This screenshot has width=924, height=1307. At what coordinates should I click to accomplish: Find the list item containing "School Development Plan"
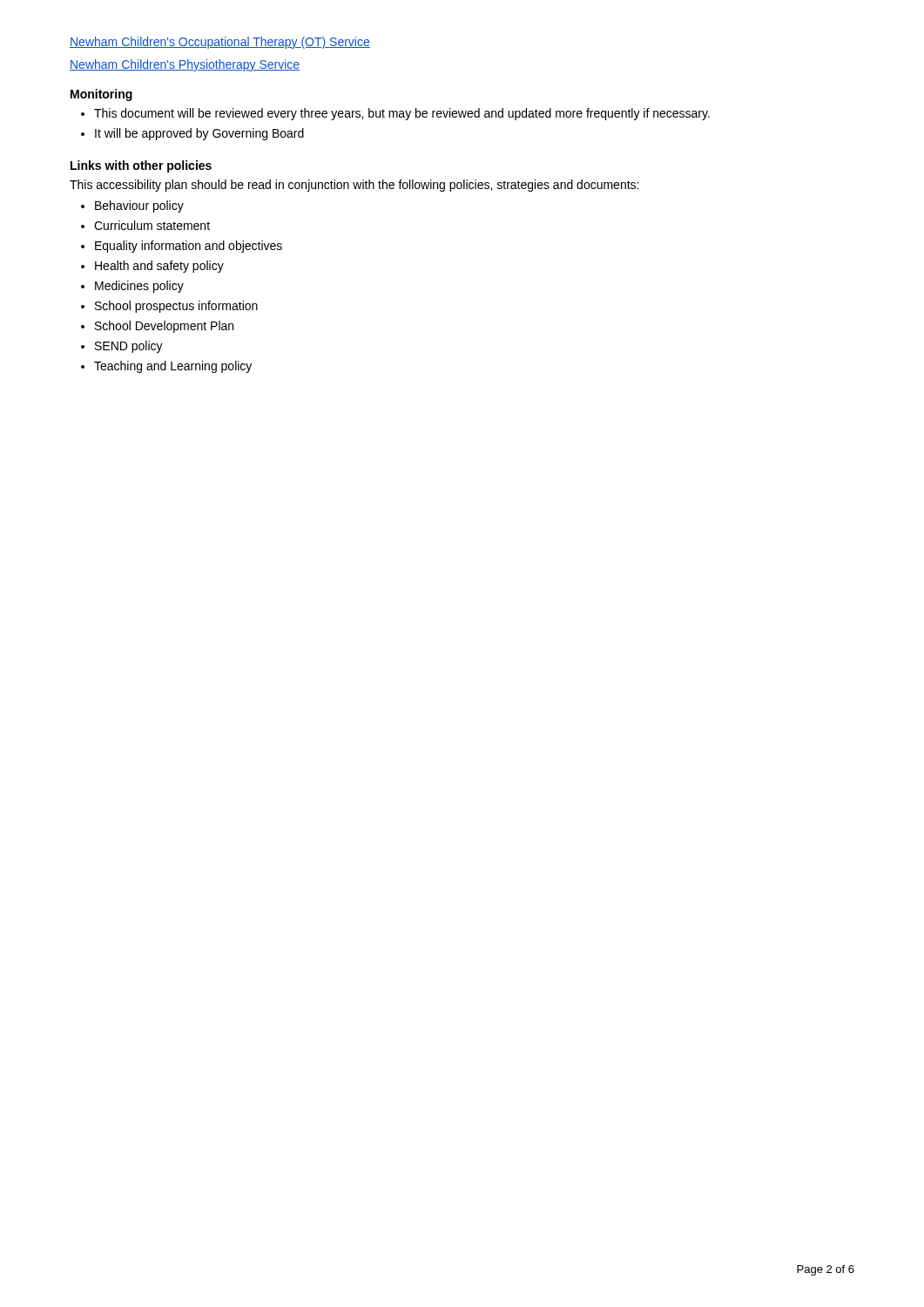164,326
